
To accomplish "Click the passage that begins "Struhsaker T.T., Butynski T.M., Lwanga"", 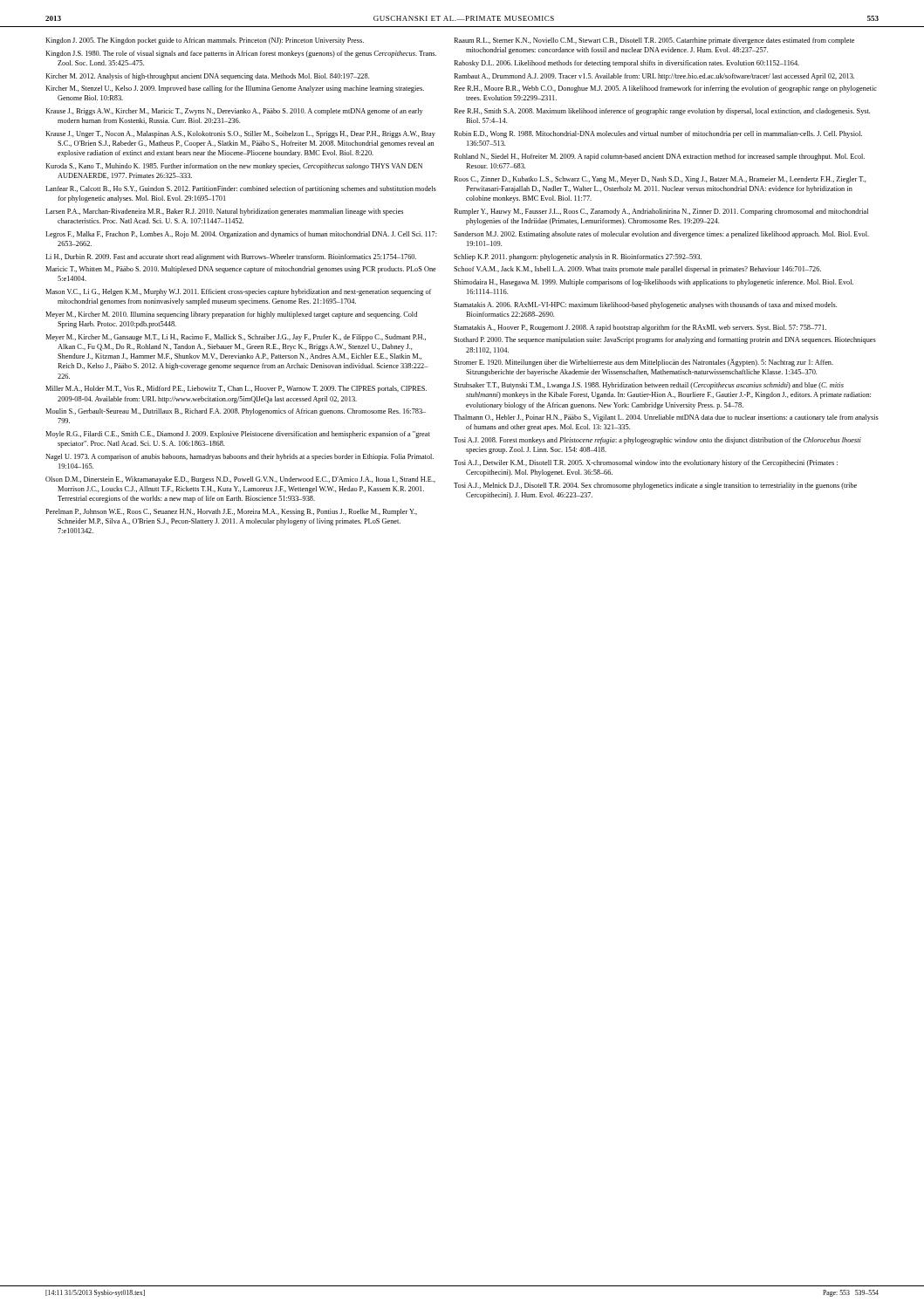I will [x=663, y=395].
